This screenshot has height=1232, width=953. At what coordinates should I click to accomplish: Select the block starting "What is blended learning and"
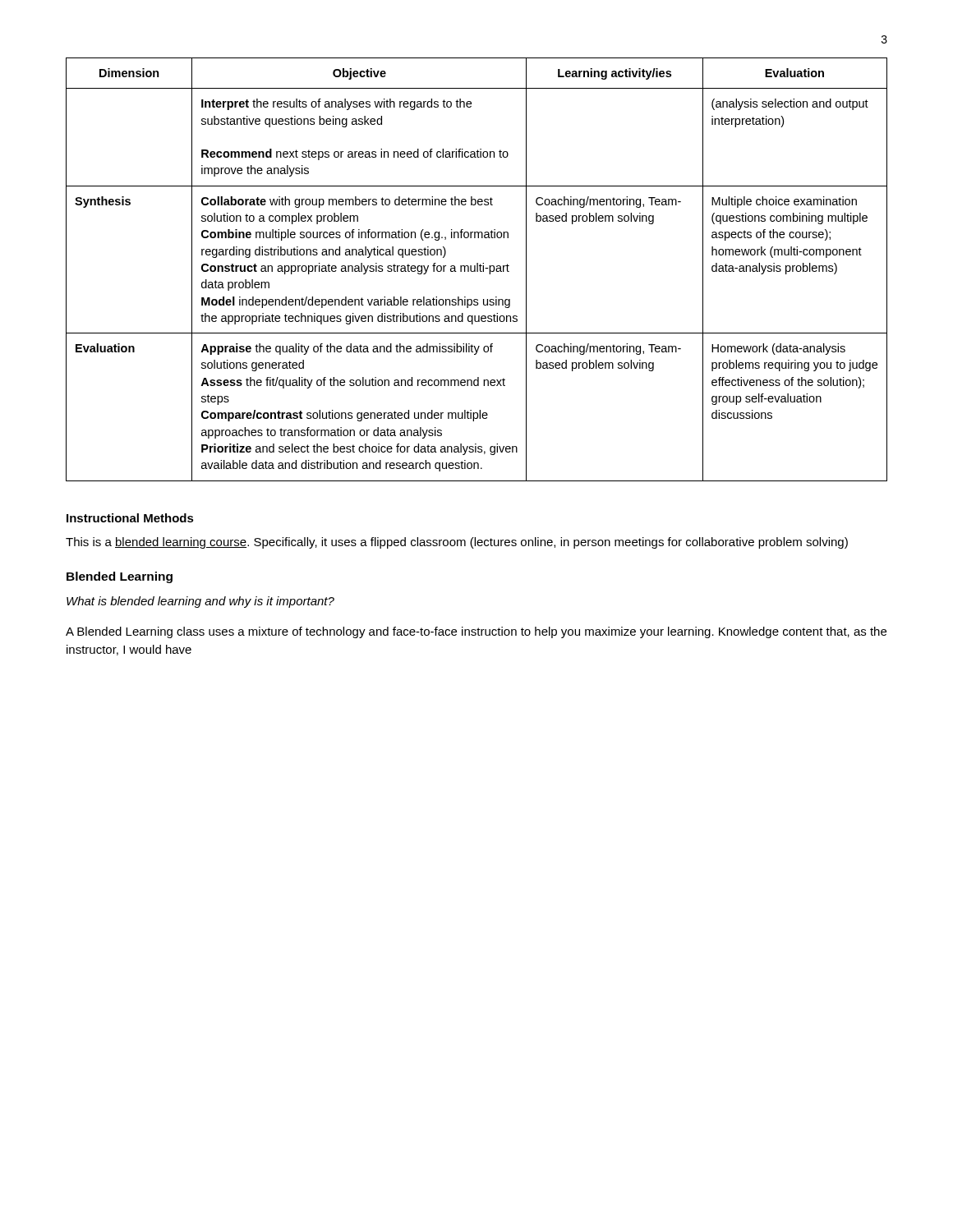click(200, 601)
